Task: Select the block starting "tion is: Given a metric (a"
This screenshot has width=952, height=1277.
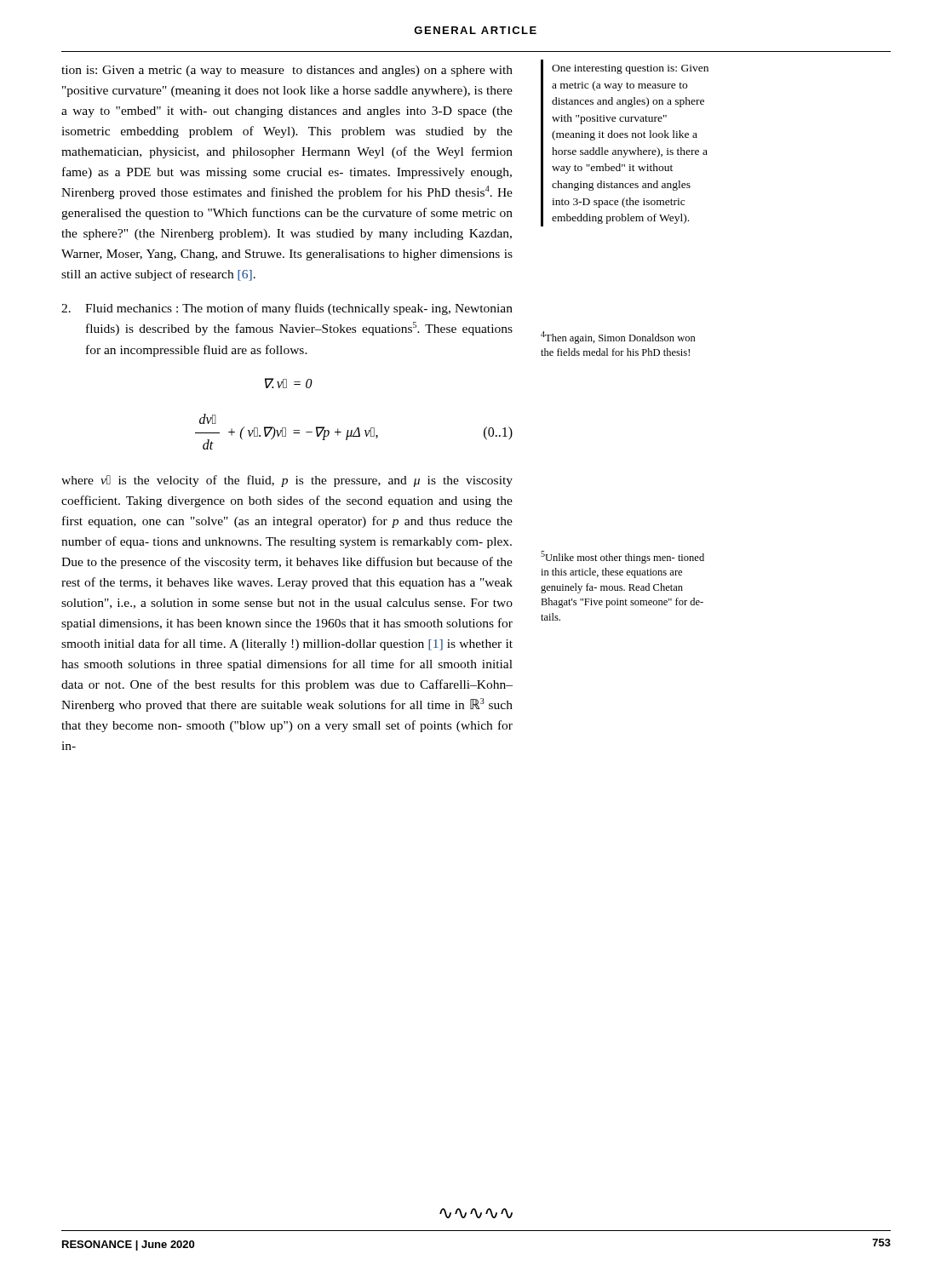Action: tap(287, 172)
